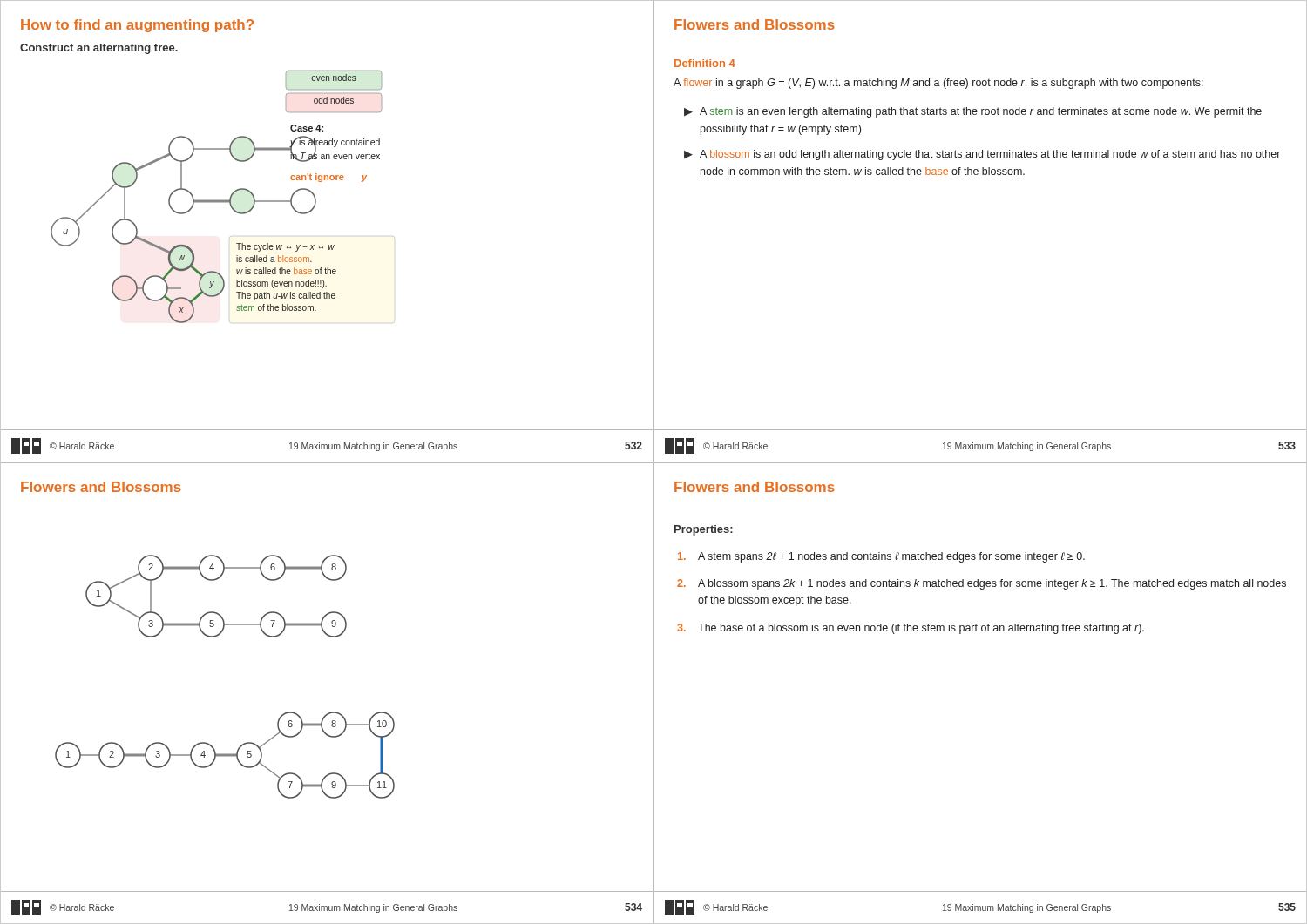Select the region starting "Construct an alternating tree."
This screenshot has width=1307, height=924.
(99, 47)
